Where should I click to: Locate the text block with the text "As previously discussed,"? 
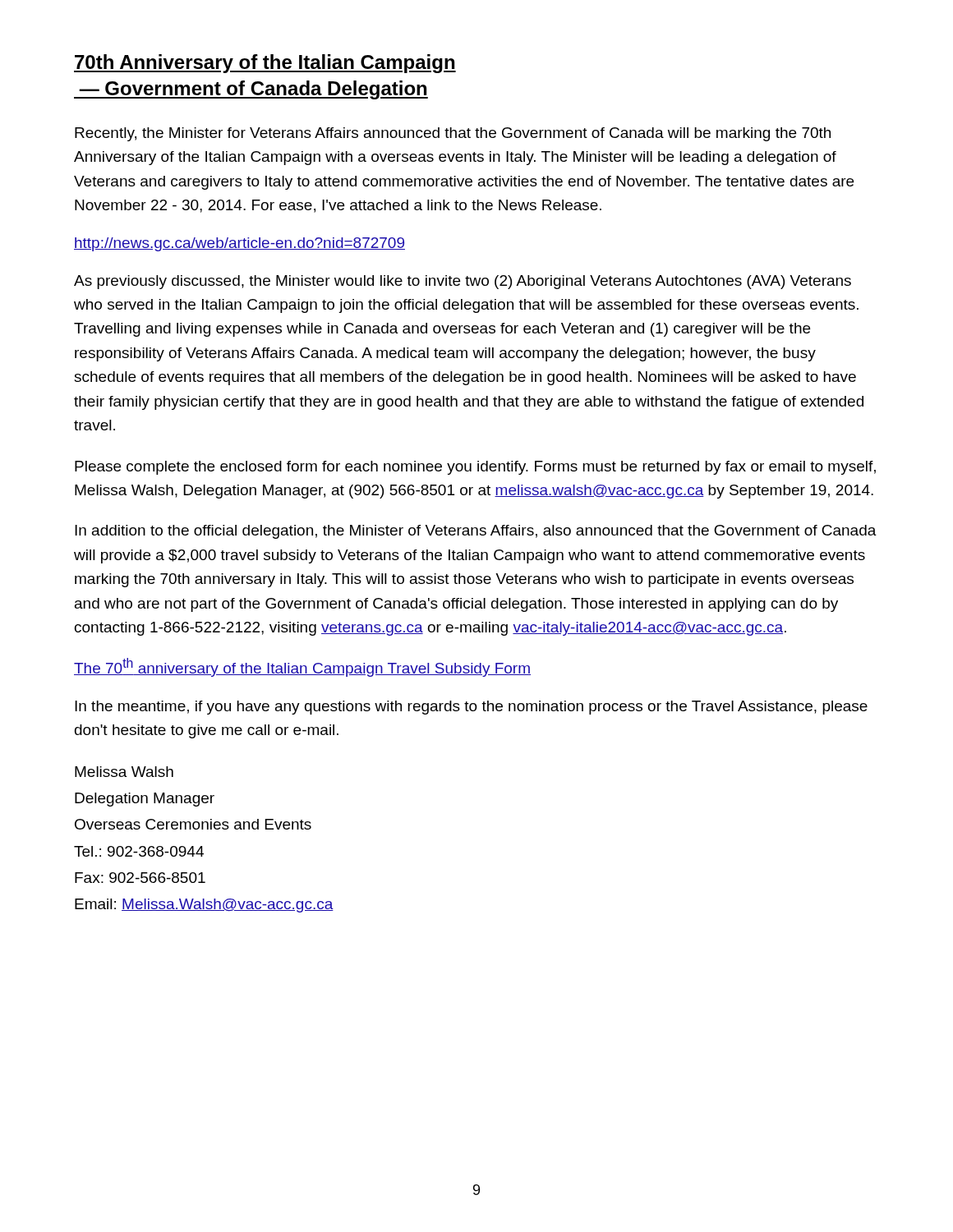(469, 353)
